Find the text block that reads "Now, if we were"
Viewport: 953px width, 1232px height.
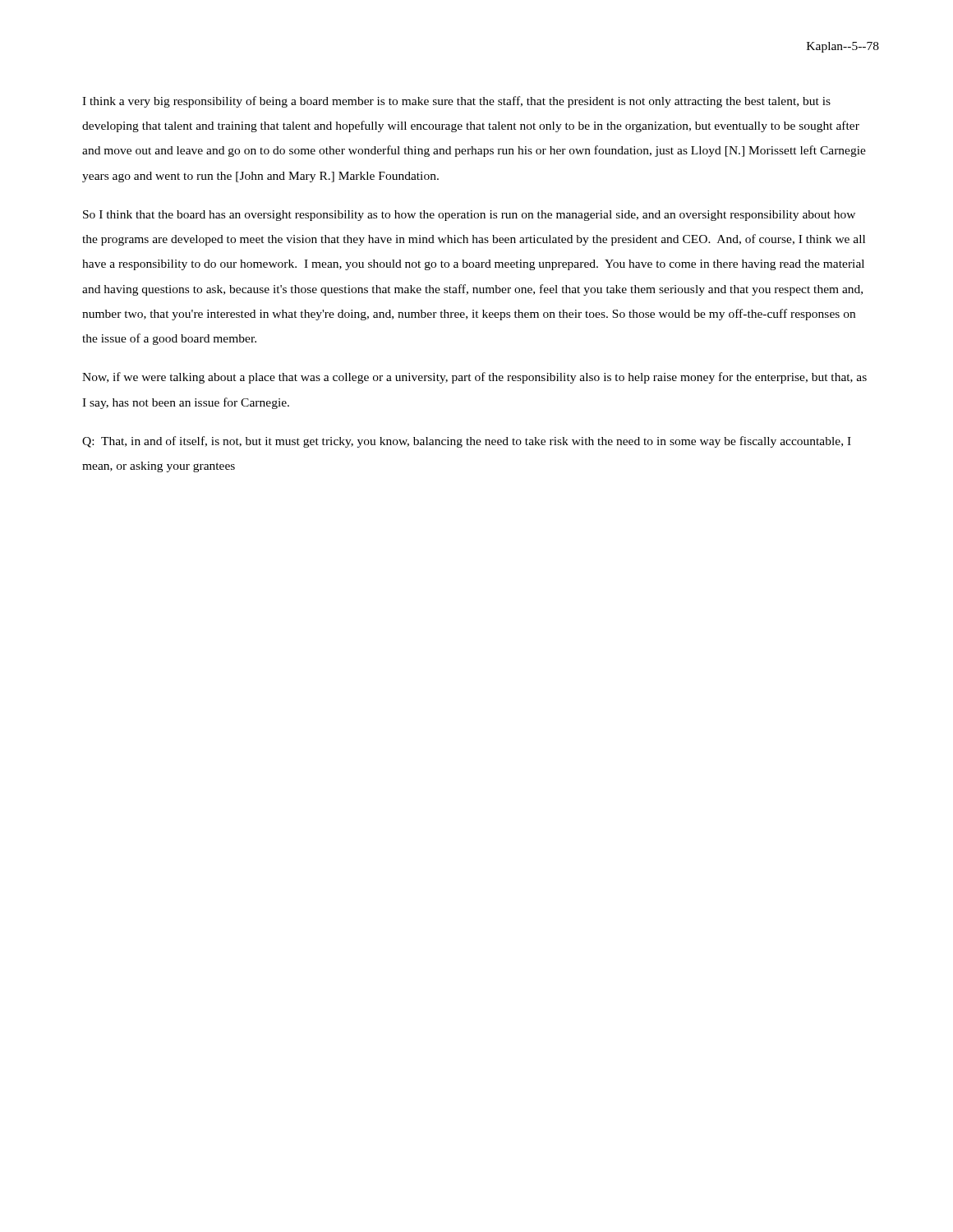pyautogui.click(x=475, y=389)
